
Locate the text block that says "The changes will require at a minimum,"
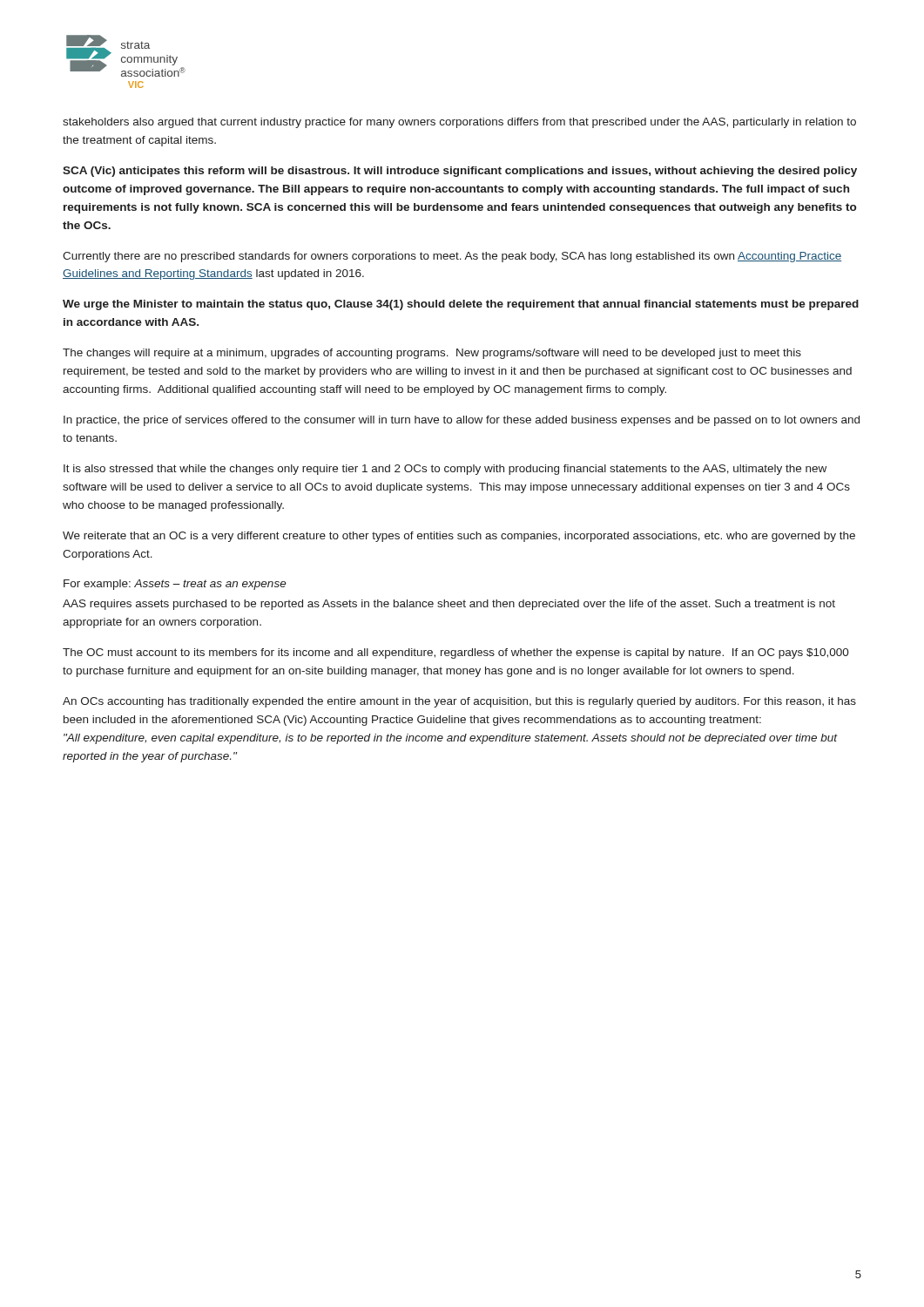click(457, 371)
